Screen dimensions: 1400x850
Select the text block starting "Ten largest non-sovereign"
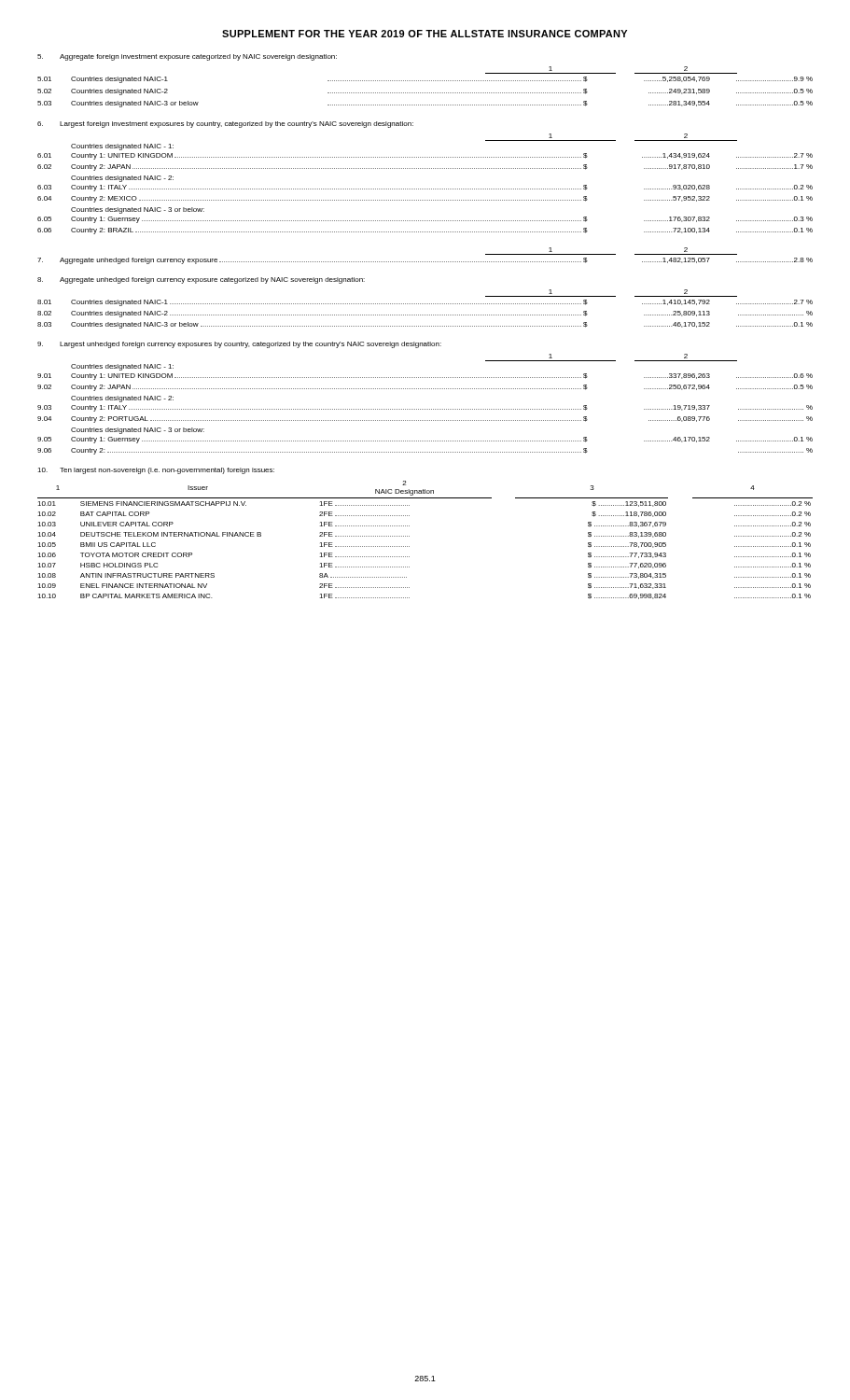tap(156, 470)
